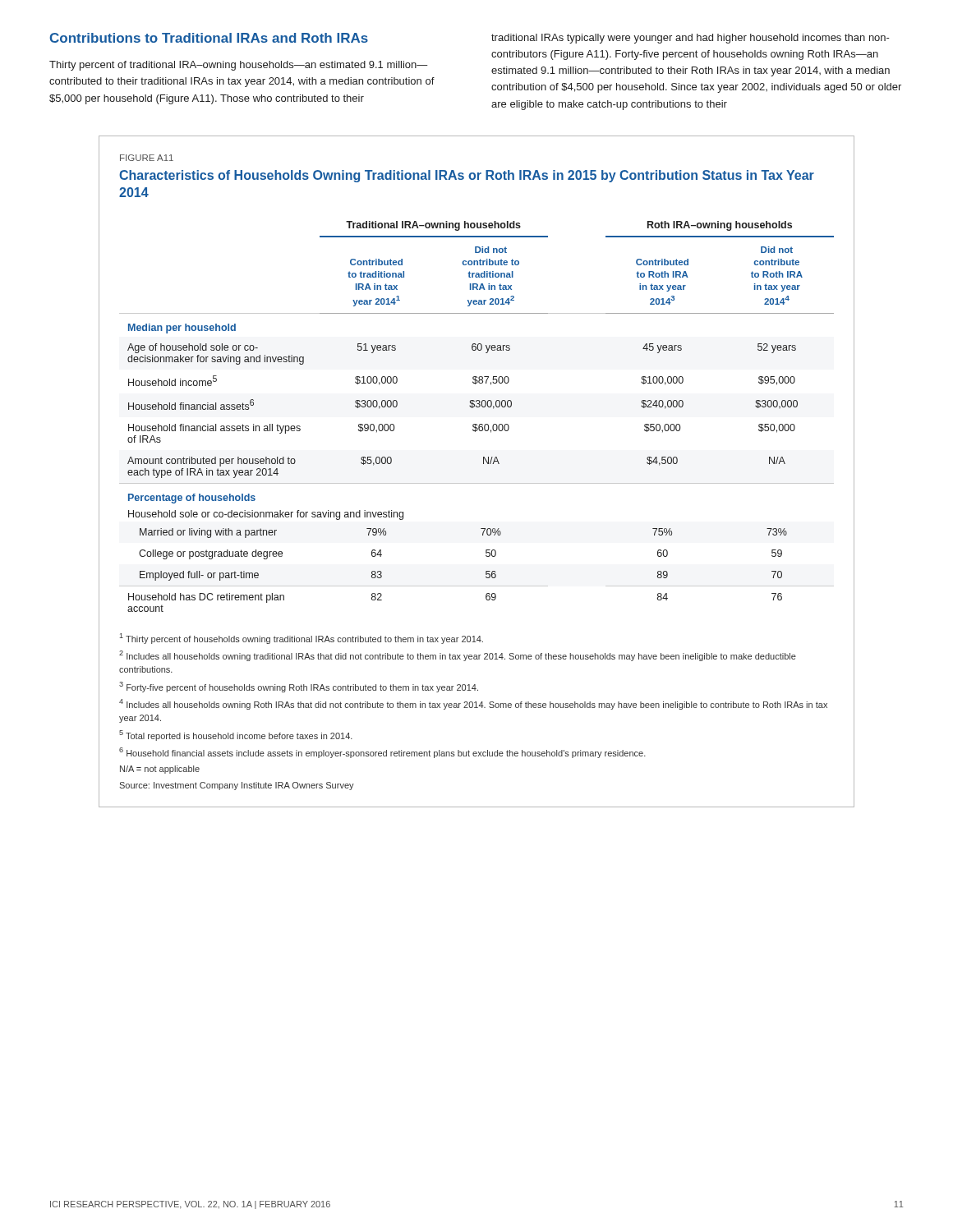953x1232 pixels.
Task: Click on the block starting "1 Thirty percent of households owning traditional IRAs"
Action: point(301,638)
